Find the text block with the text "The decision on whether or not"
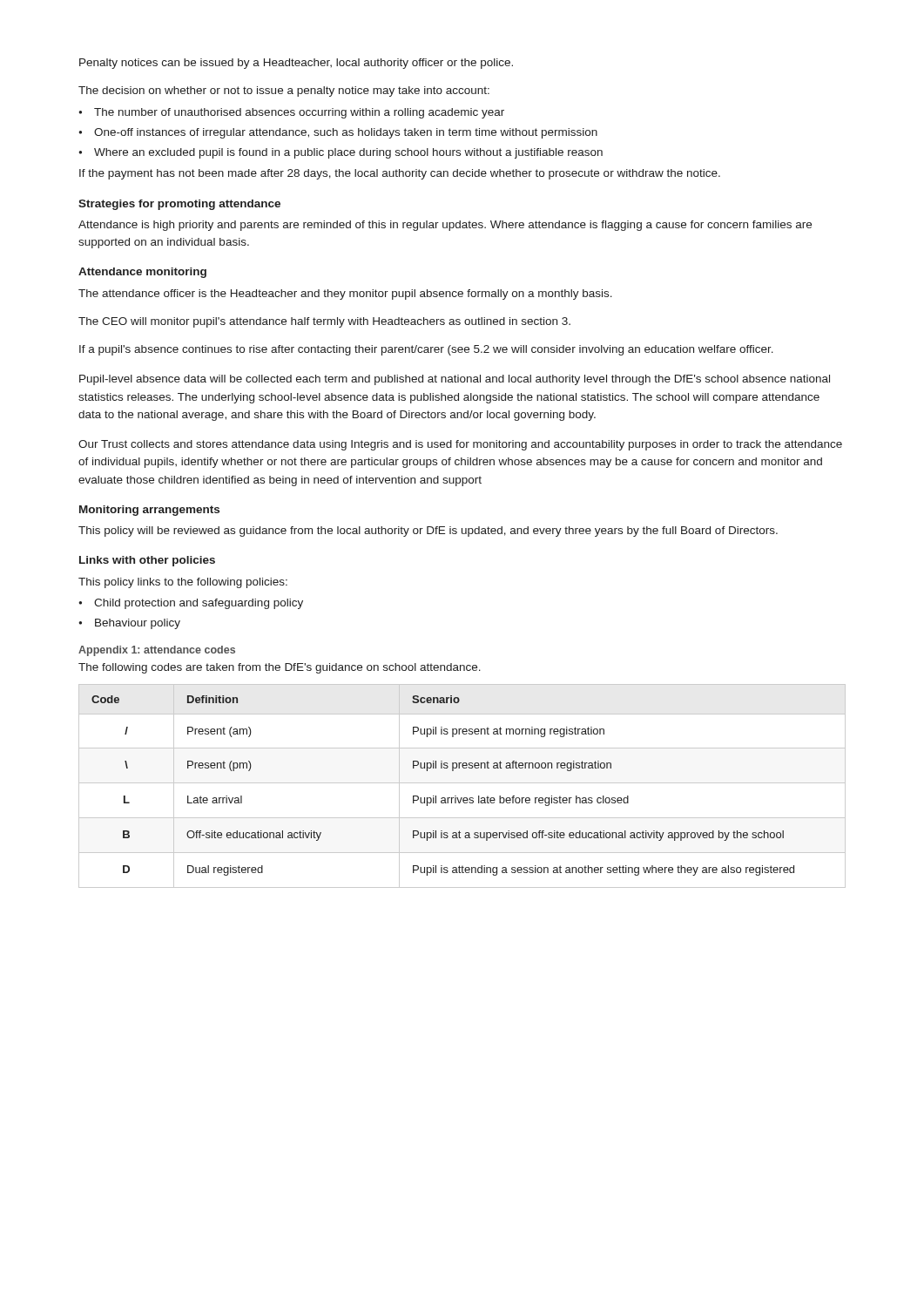Viewport: 924px width, 1307px height. 284,90
